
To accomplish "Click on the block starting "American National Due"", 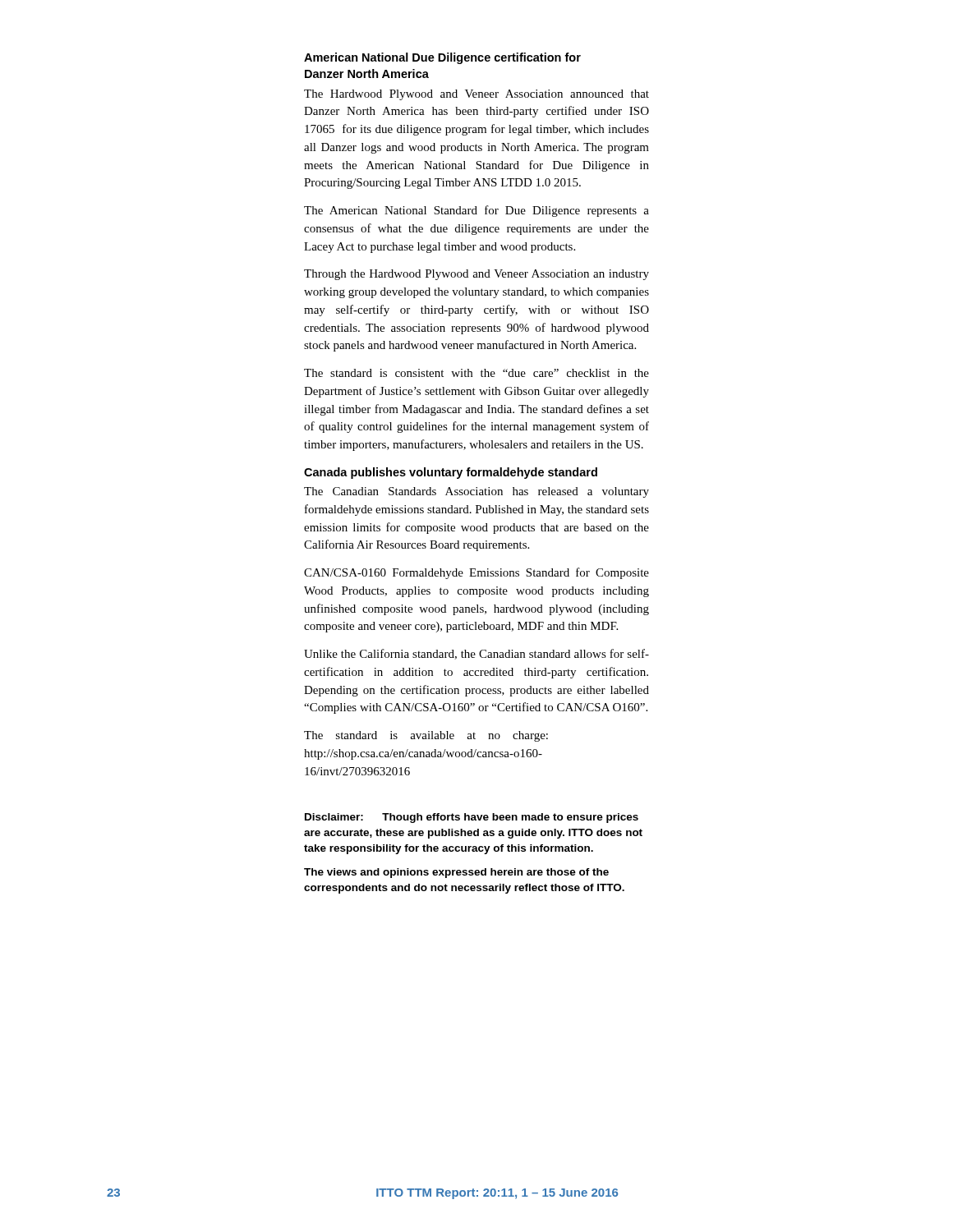I will (x=442, y=66).
